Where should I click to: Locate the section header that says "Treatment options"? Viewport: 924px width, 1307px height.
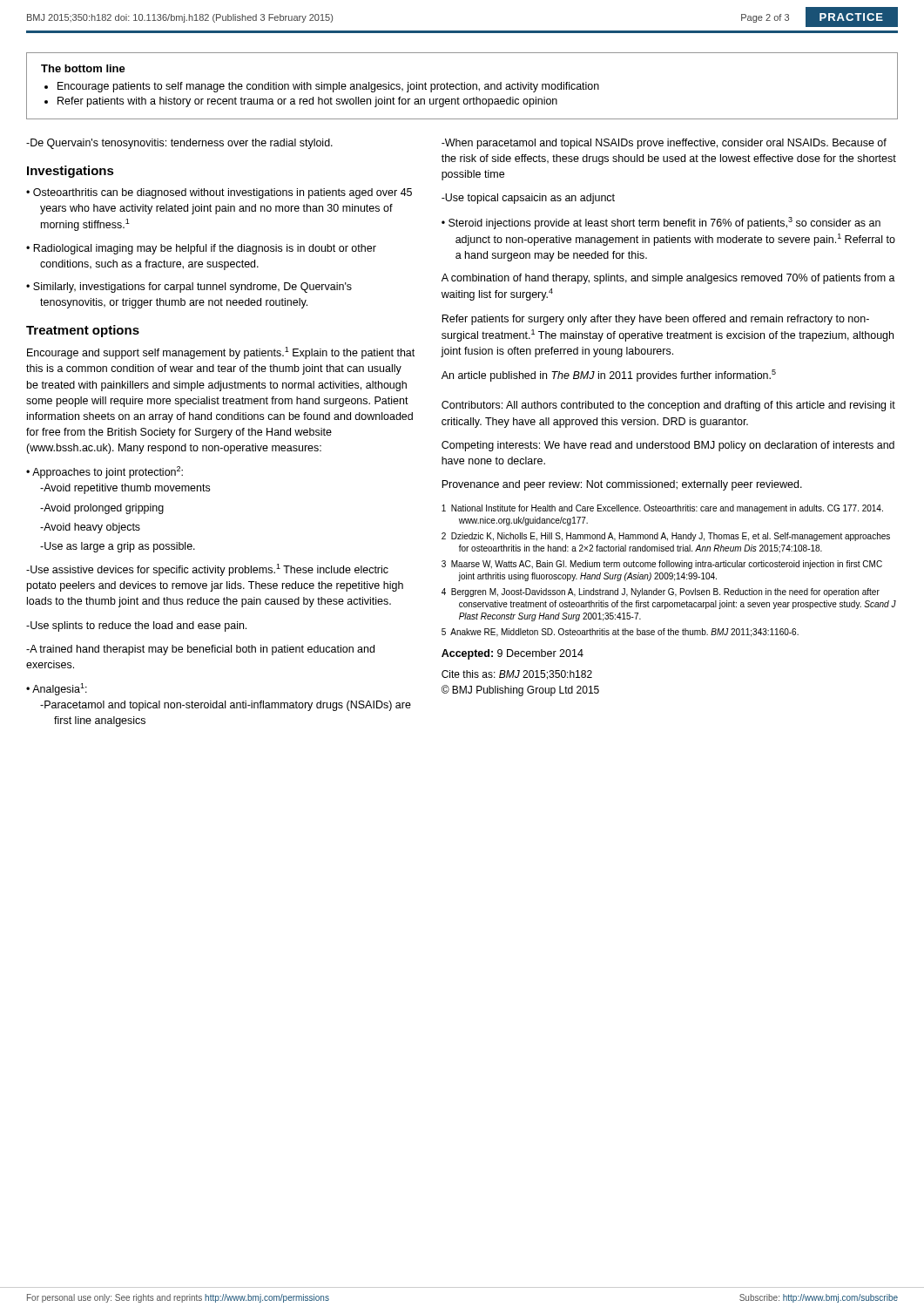[83, 330]
